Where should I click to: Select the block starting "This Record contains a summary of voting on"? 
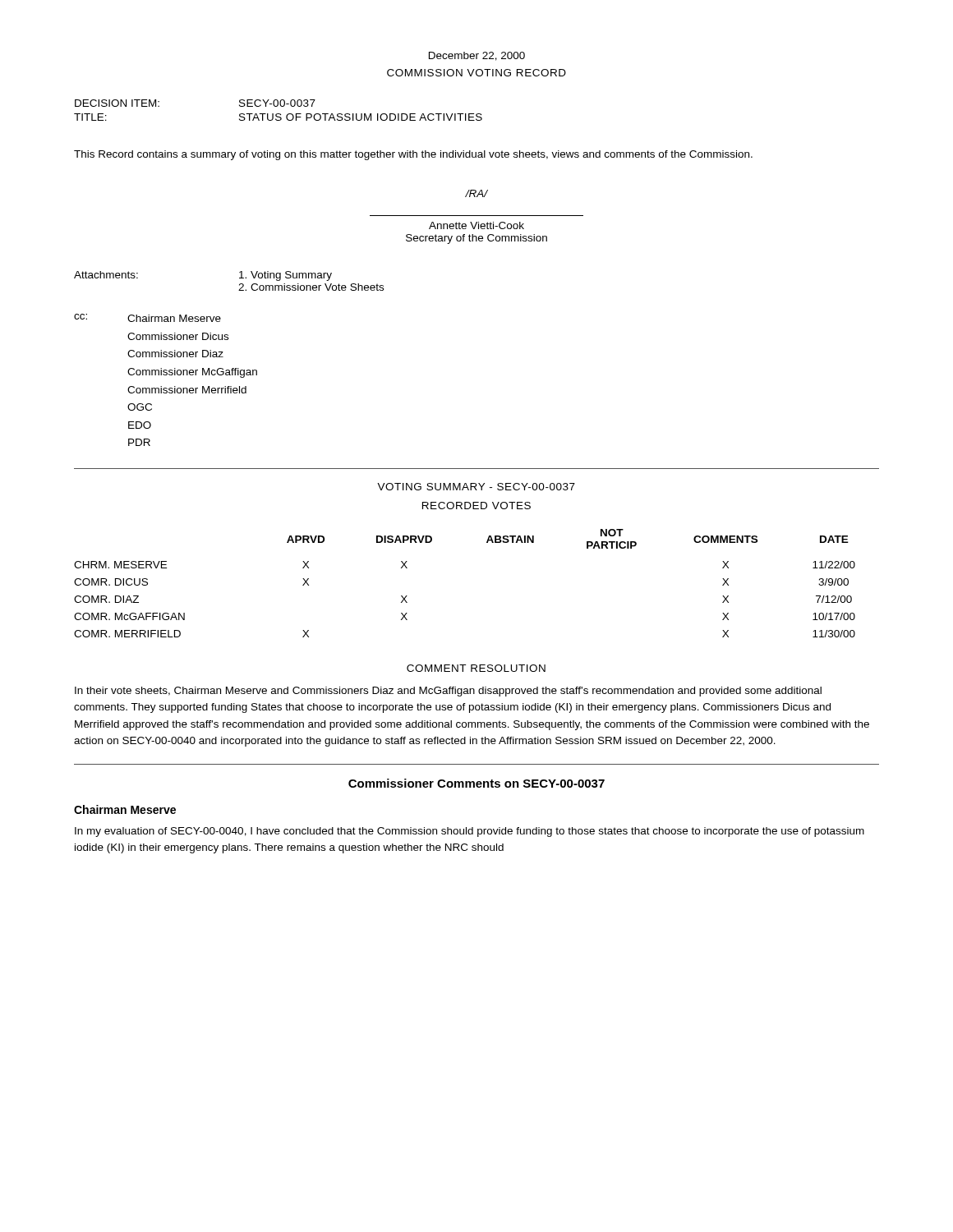pos(414,154)
